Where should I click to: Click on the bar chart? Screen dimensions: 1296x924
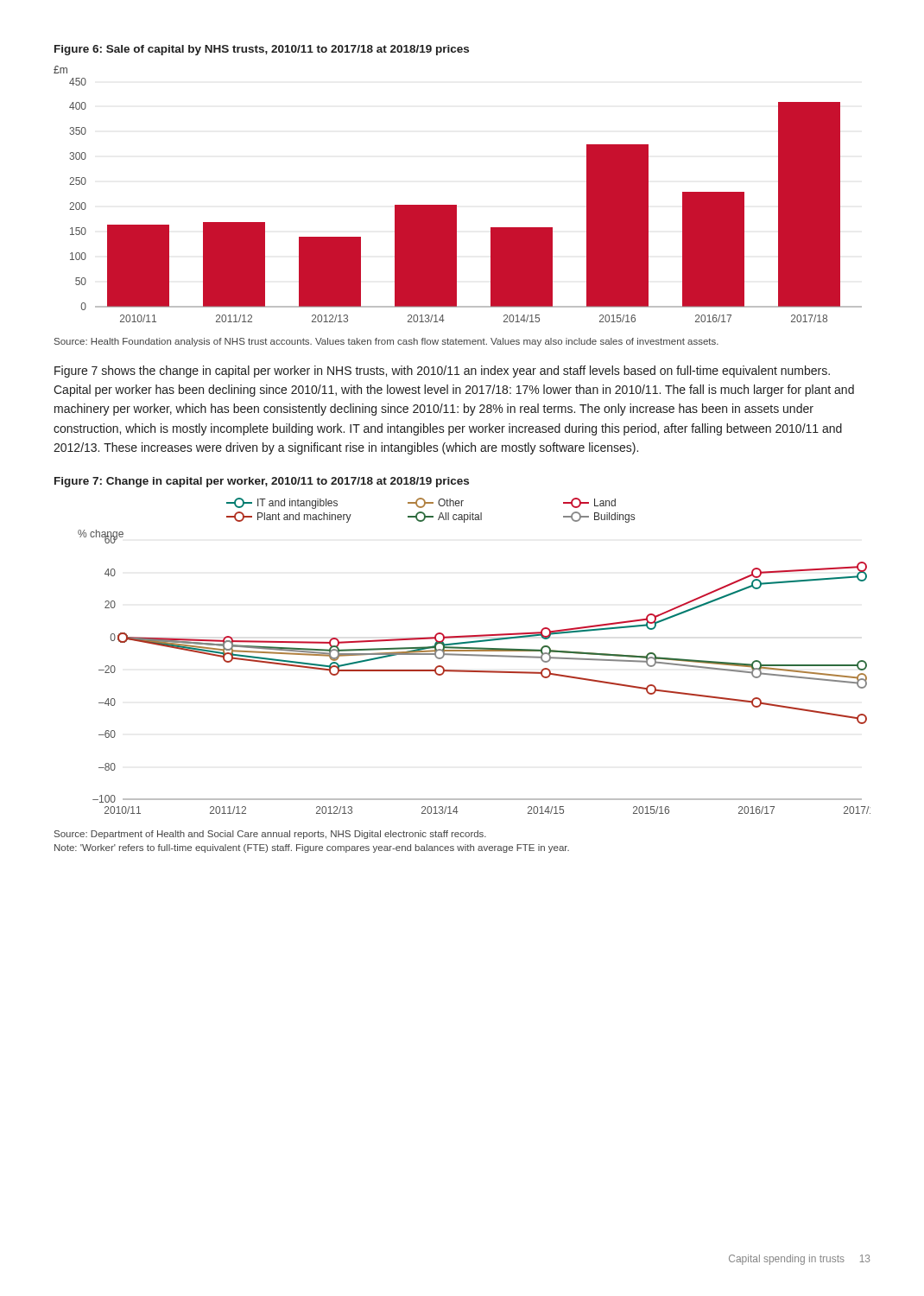pyautogui.click(x=462, y=196)
